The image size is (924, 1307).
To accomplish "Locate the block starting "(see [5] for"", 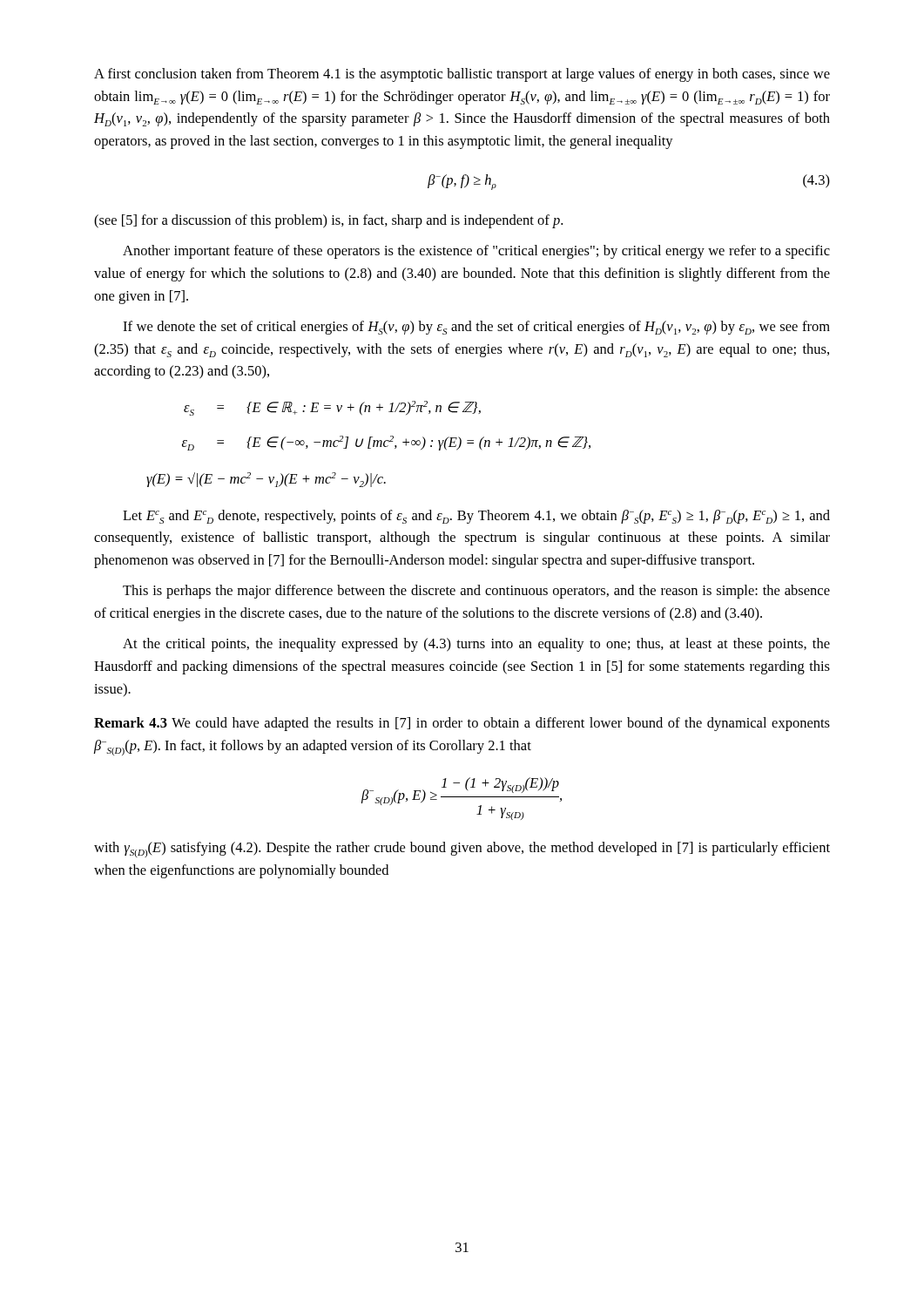I will pyautogui.click(x=462, y=220).
